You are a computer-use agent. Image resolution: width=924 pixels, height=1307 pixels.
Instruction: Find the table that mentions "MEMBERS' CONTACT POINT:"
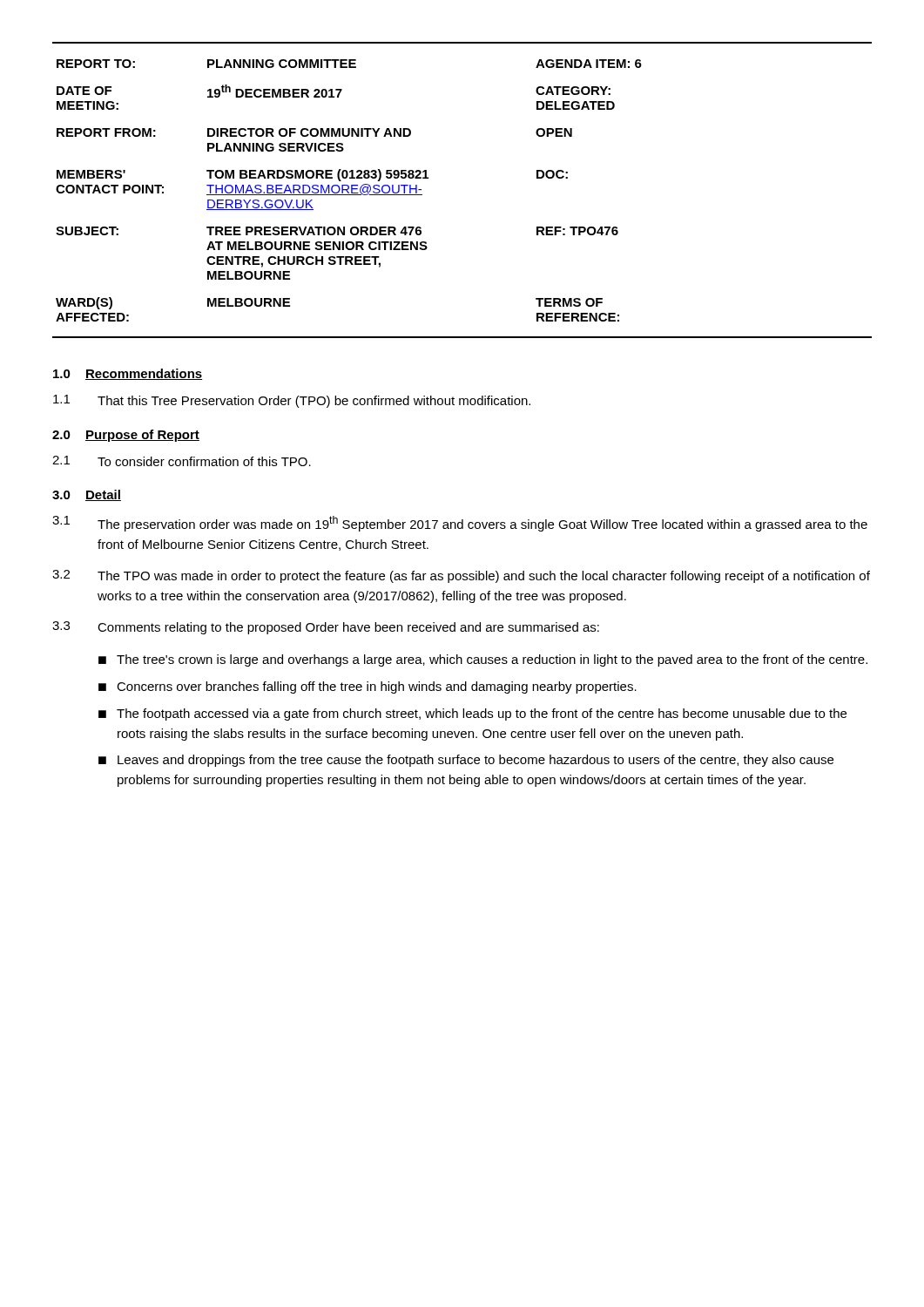[462, 190]
